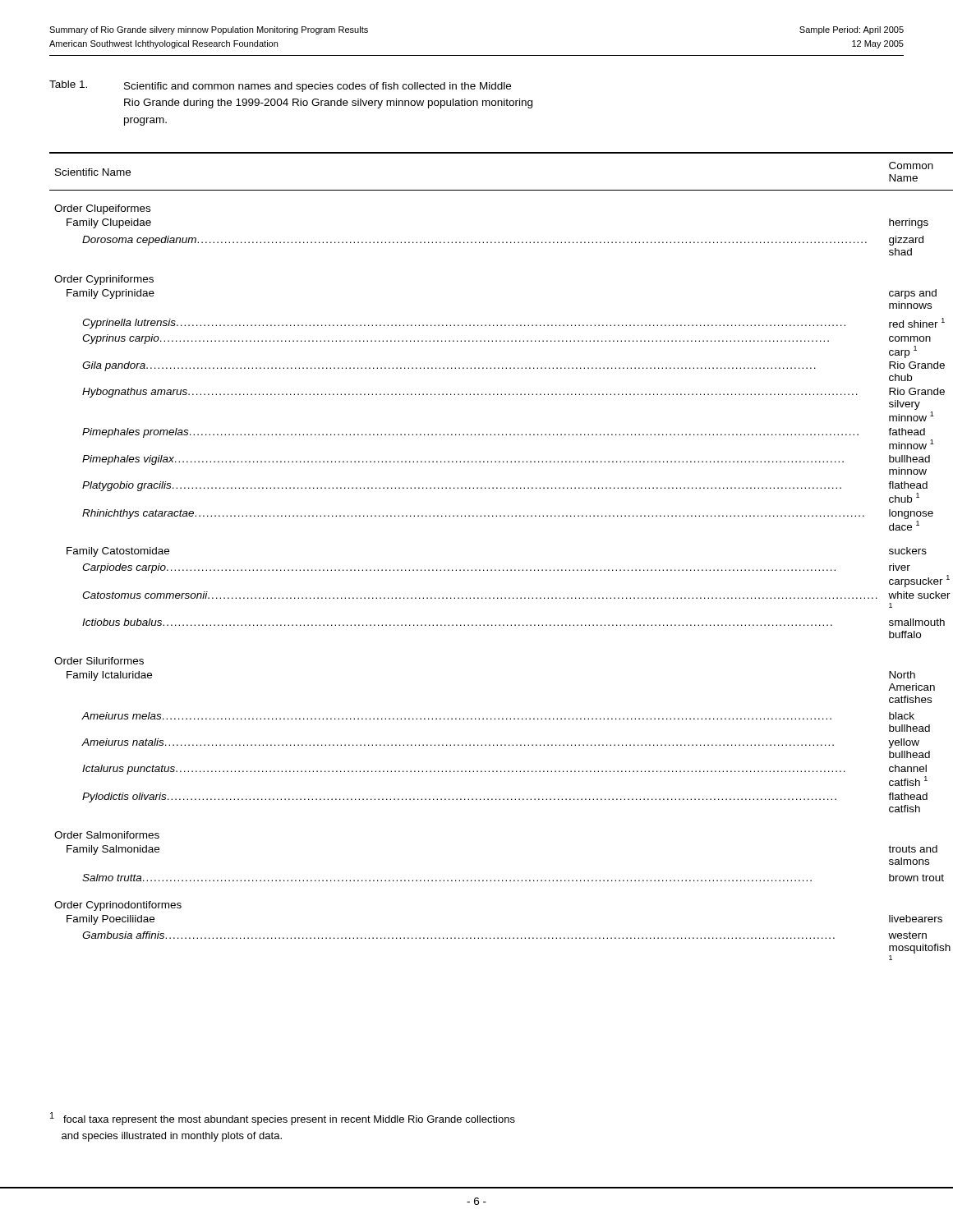
Task: Find the table that mentions "Order Clupeiformes"
Action: click(x=476, y=563)
